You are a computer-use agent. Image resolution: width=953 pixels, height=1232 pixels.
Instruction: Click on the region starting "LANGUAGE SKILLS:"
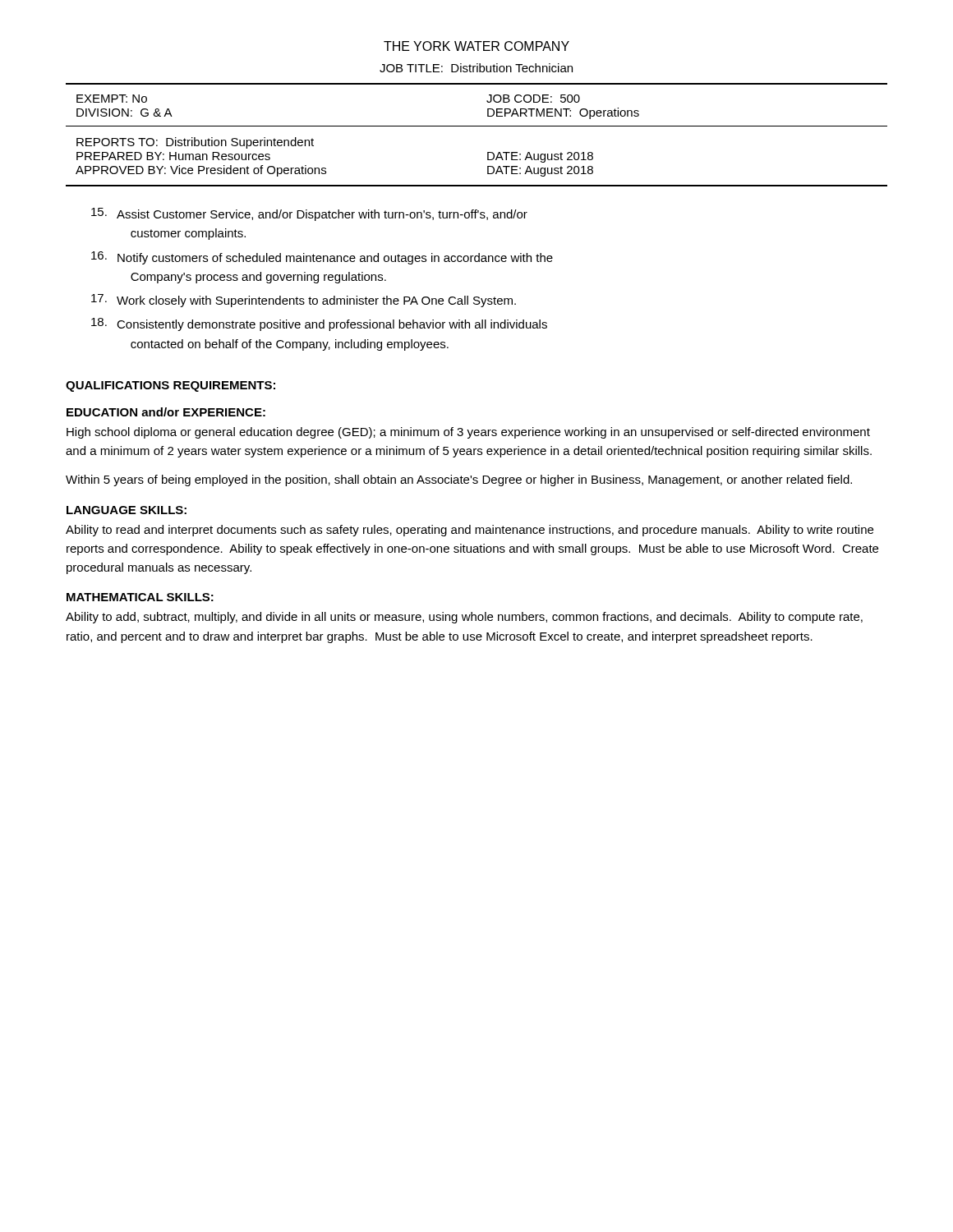(127, 509)
